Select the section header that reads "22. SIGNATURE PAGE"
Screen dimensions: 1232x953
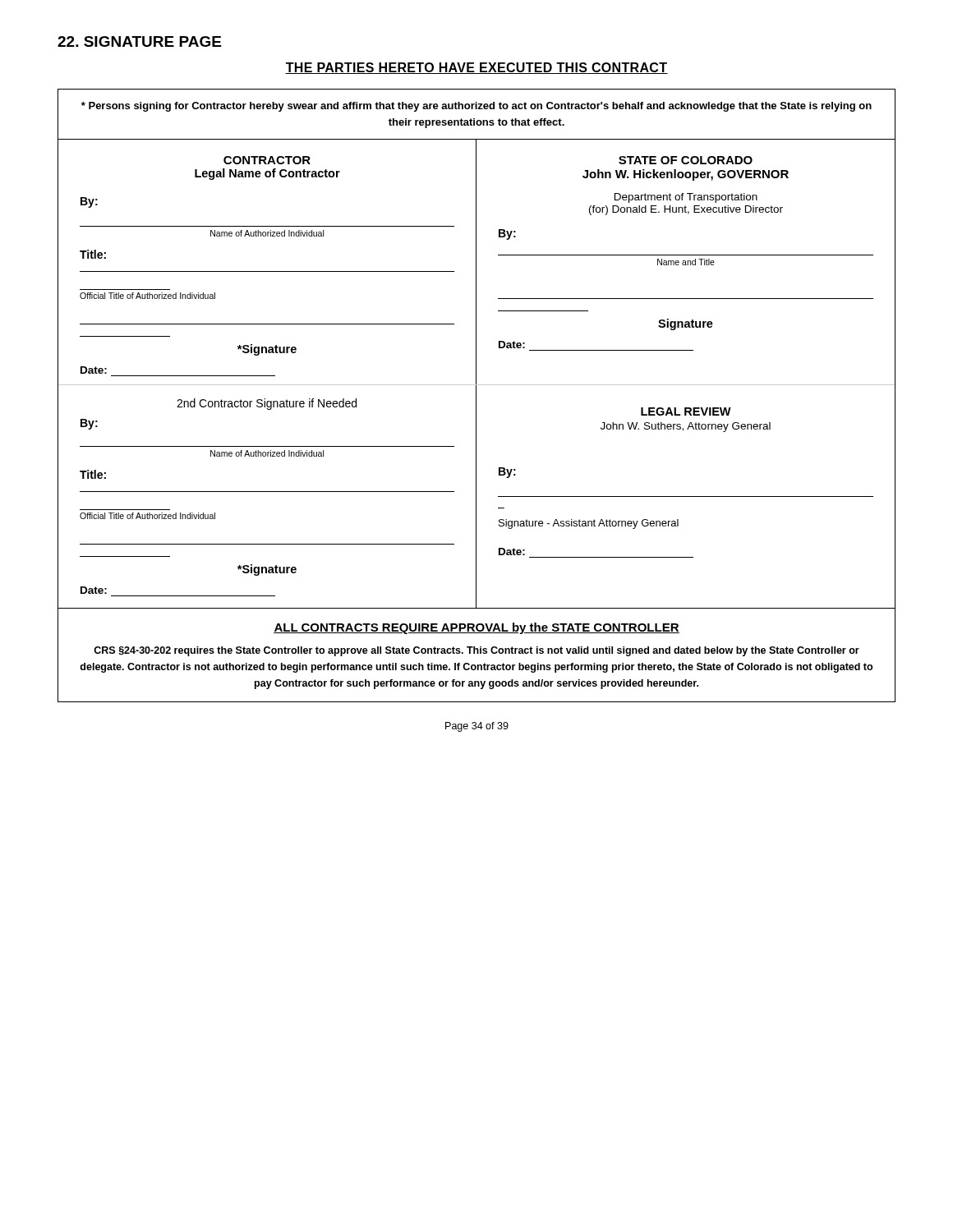tap(140, 42)
